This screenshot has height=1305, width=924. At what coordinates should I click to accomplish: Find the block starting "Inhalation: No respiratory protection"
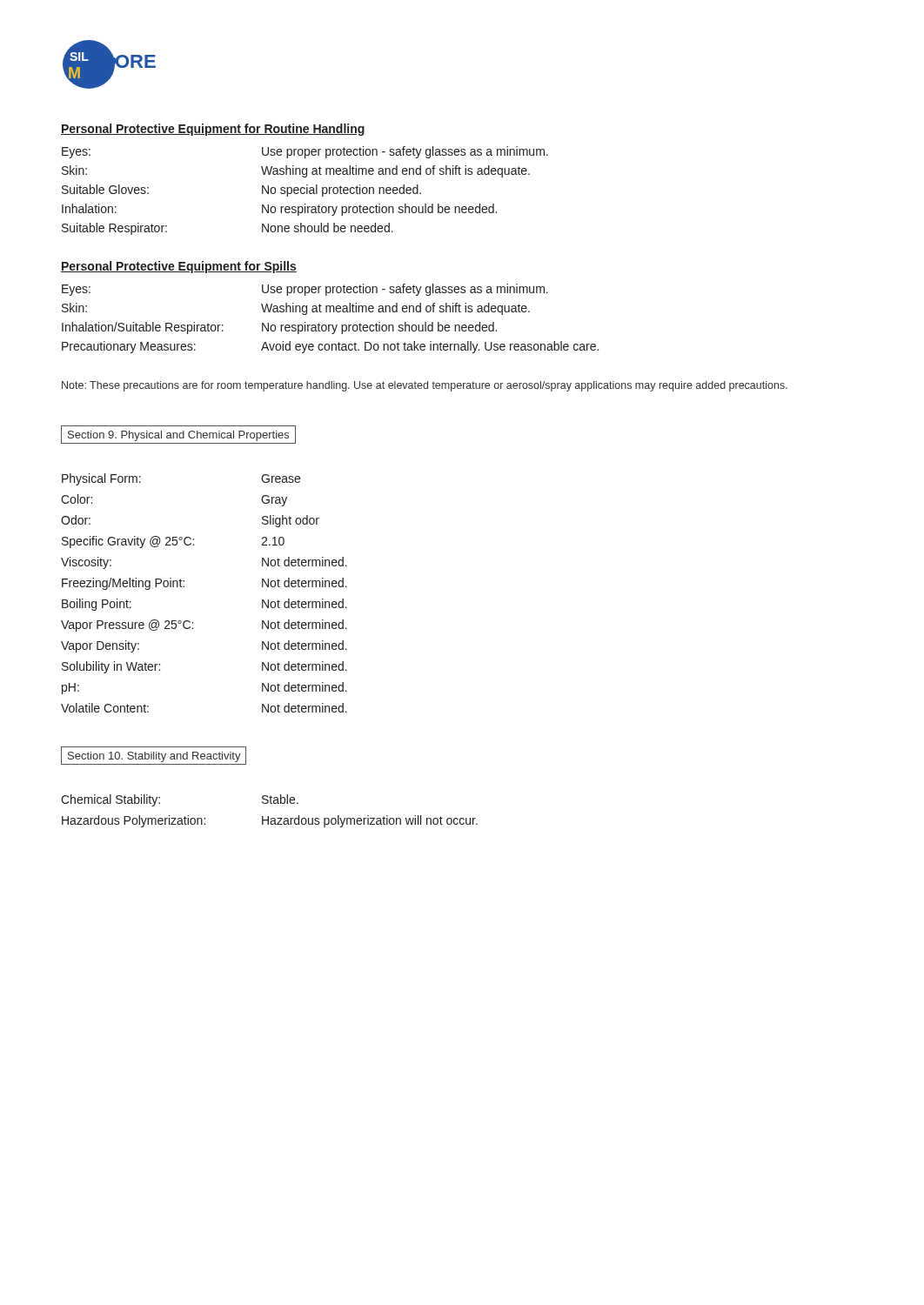[x=462, y=209]
